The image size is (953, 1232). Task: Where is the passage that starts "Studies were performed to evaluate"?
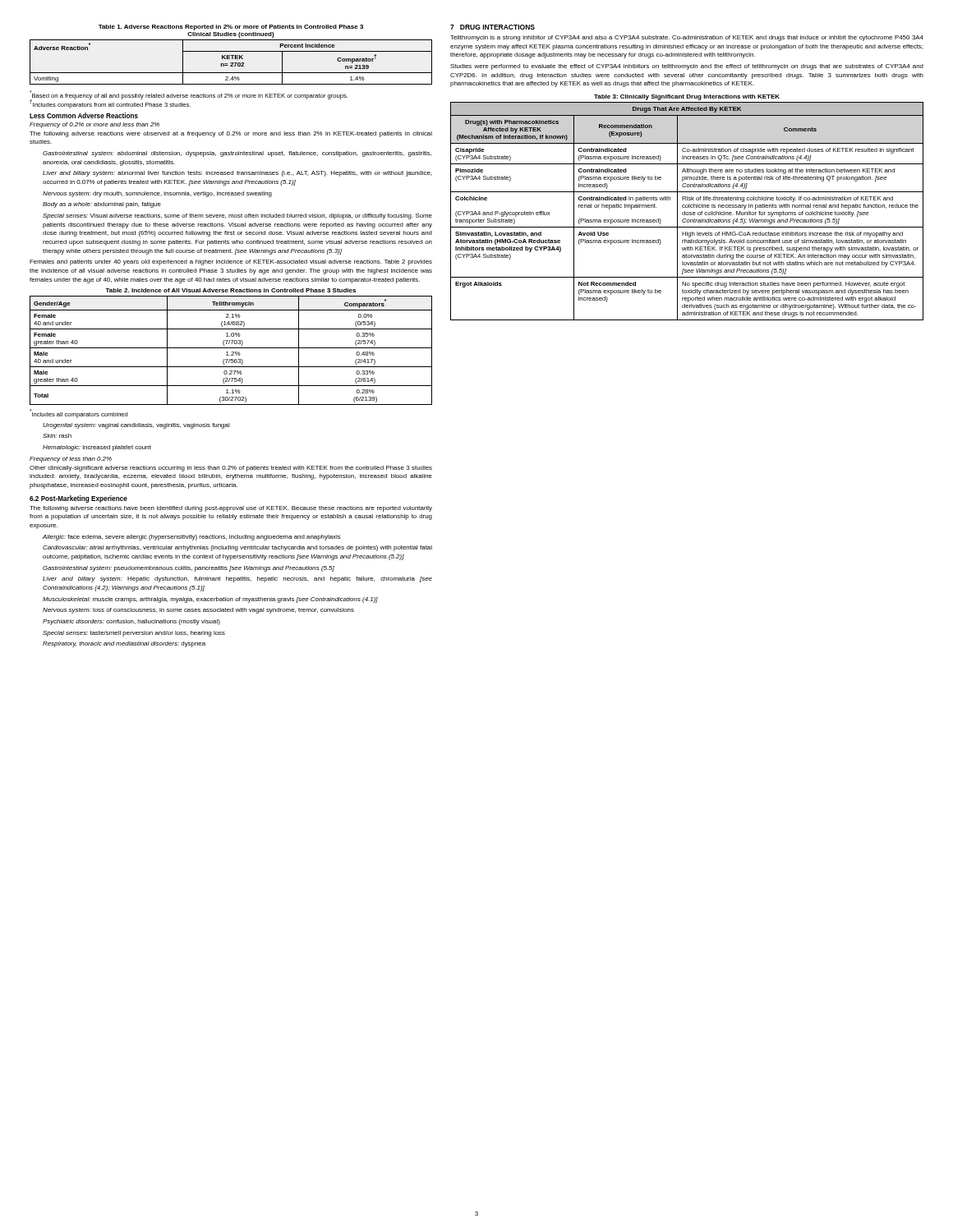point(687,75)
